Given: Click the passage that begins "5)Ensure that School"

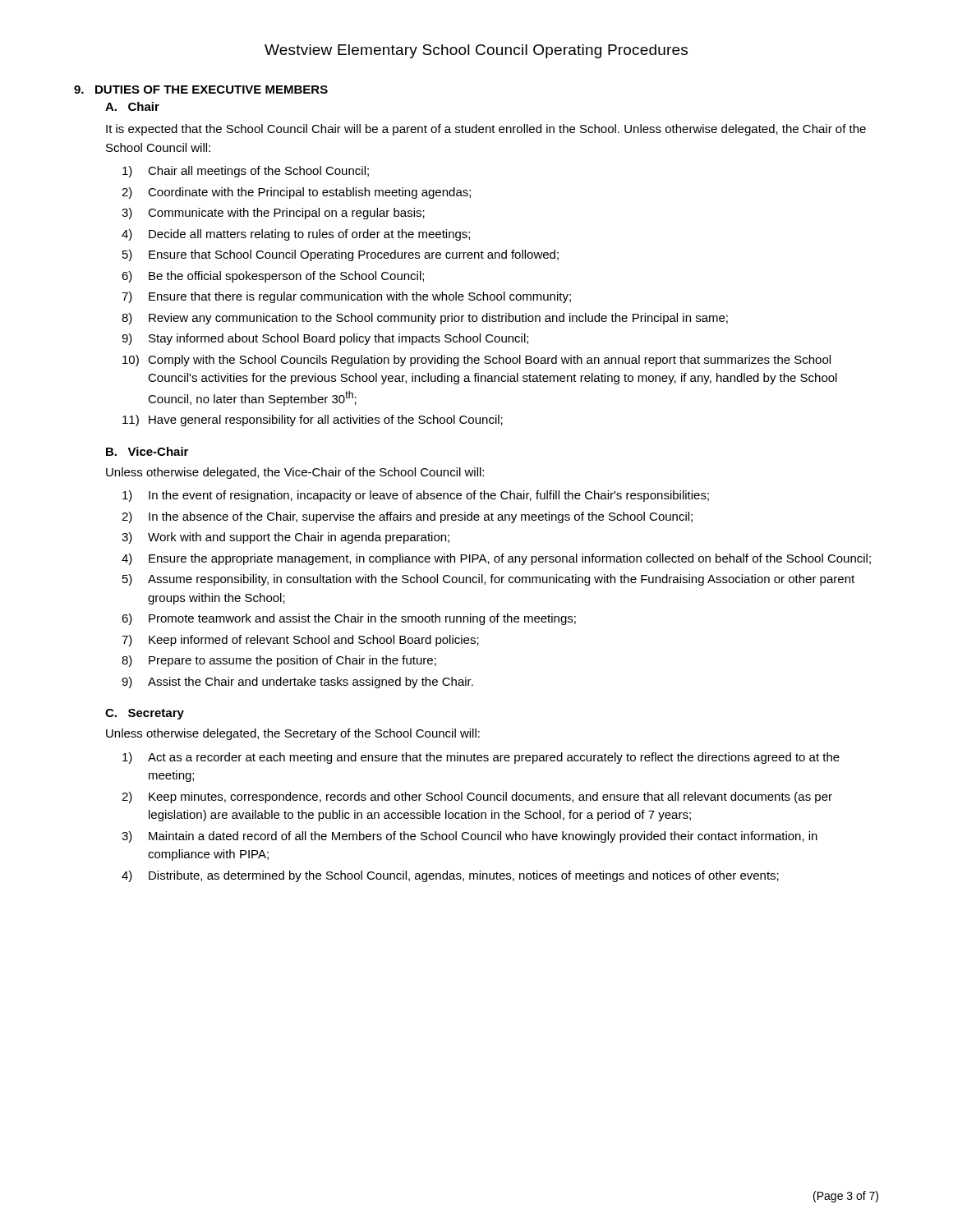Looking at the screenshot, I should point(500,255).
